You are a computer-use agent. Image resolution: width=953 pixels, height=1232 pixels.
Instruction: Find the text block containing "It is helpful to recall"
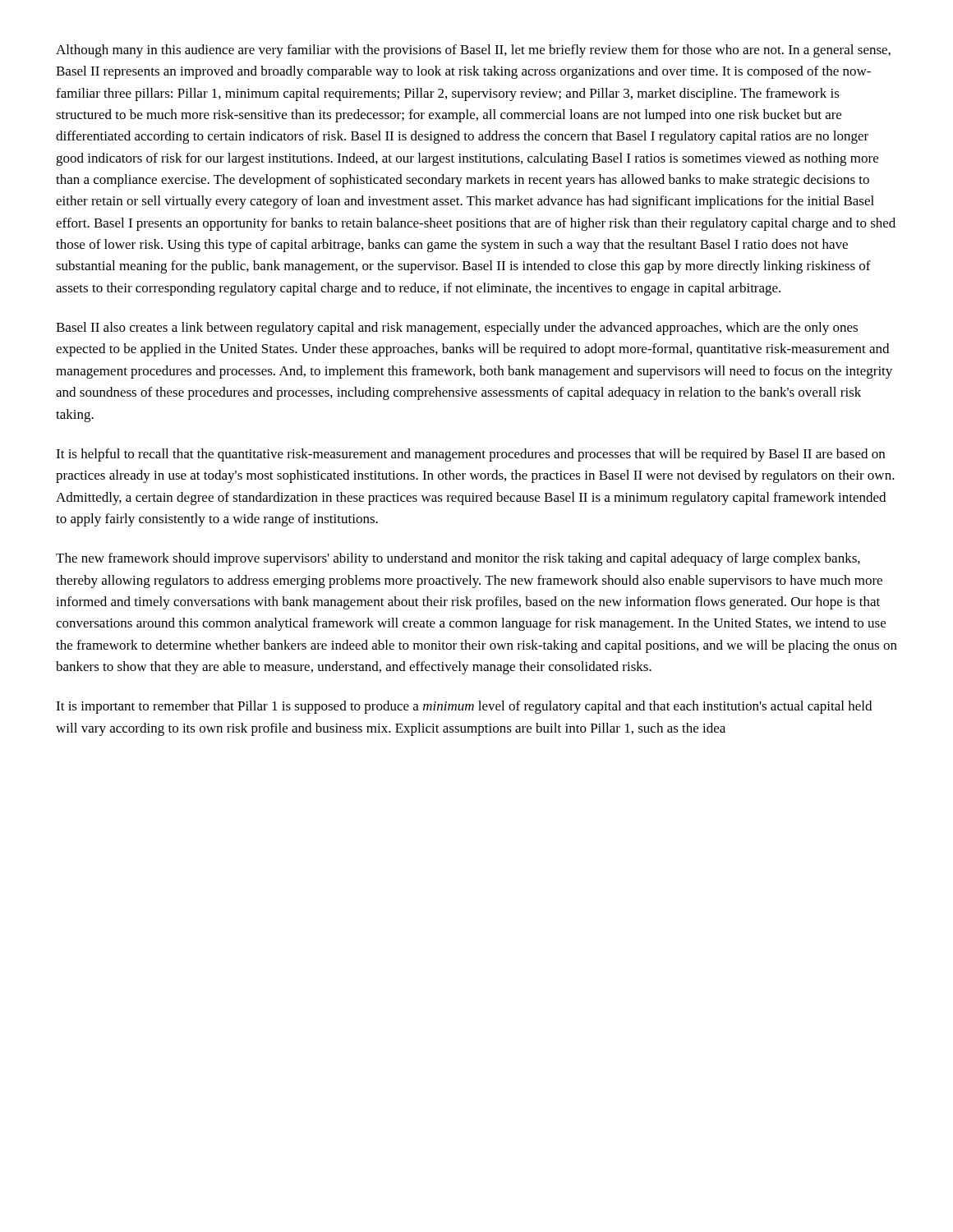tap(475, 486)
